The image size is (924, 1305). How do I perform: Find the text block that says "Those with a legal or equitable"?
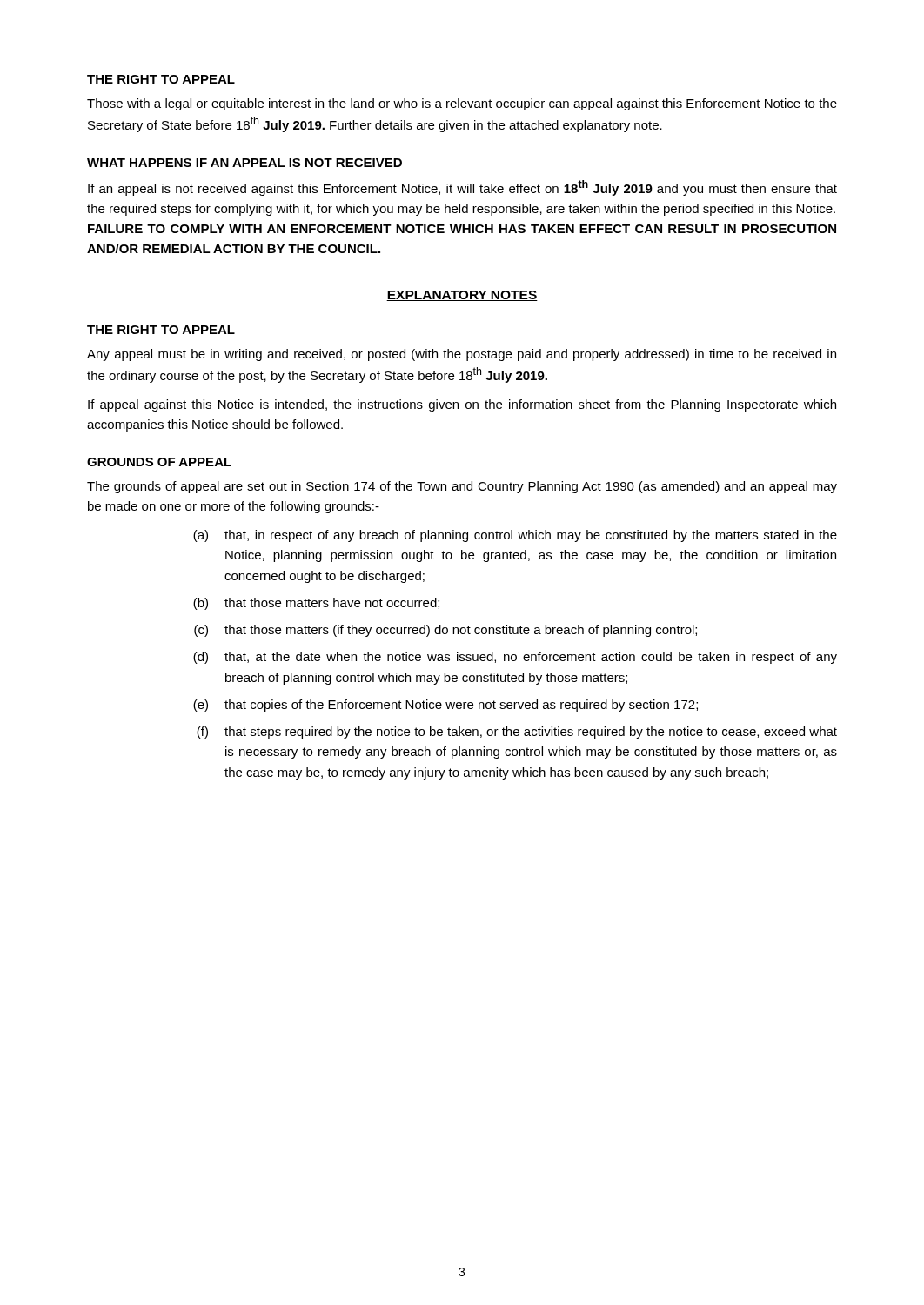pyautogui.click(x=462, y=114)
